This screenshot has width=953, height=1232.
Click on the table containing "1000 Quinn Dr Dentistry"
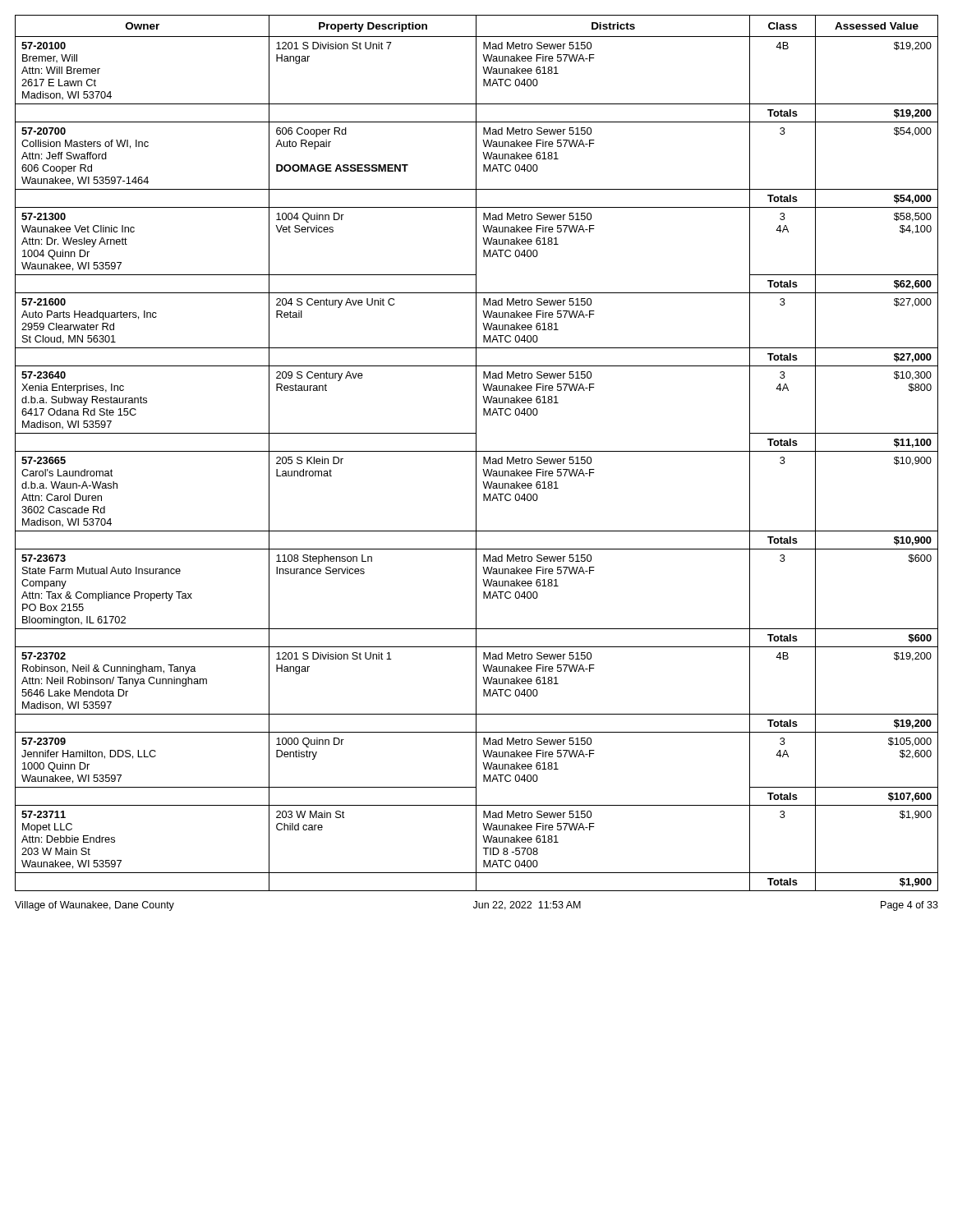pos(476,453)
